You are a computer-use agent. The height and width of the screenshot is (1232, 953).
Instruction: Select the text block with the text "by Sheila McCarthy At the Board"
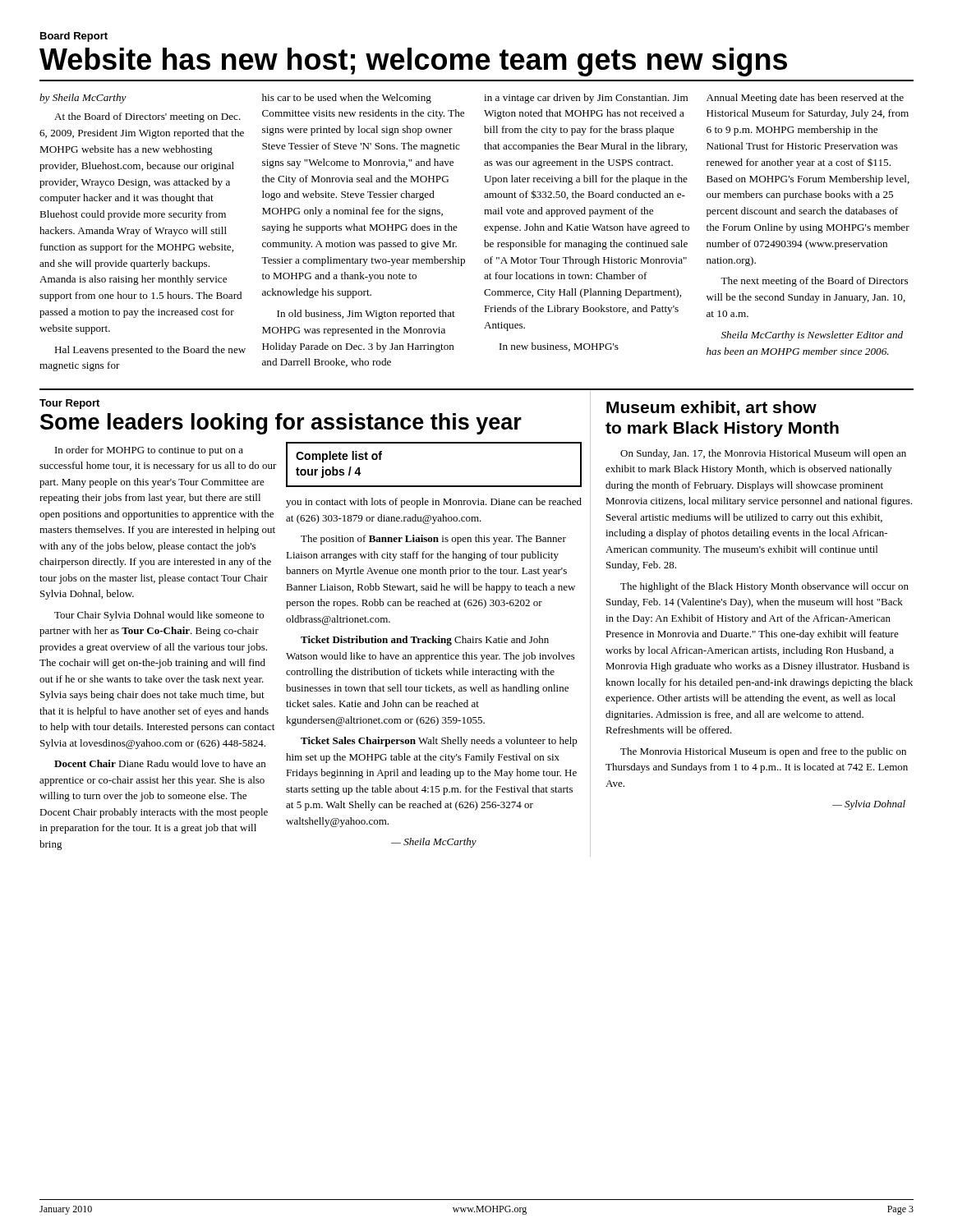tap(143, 231)
